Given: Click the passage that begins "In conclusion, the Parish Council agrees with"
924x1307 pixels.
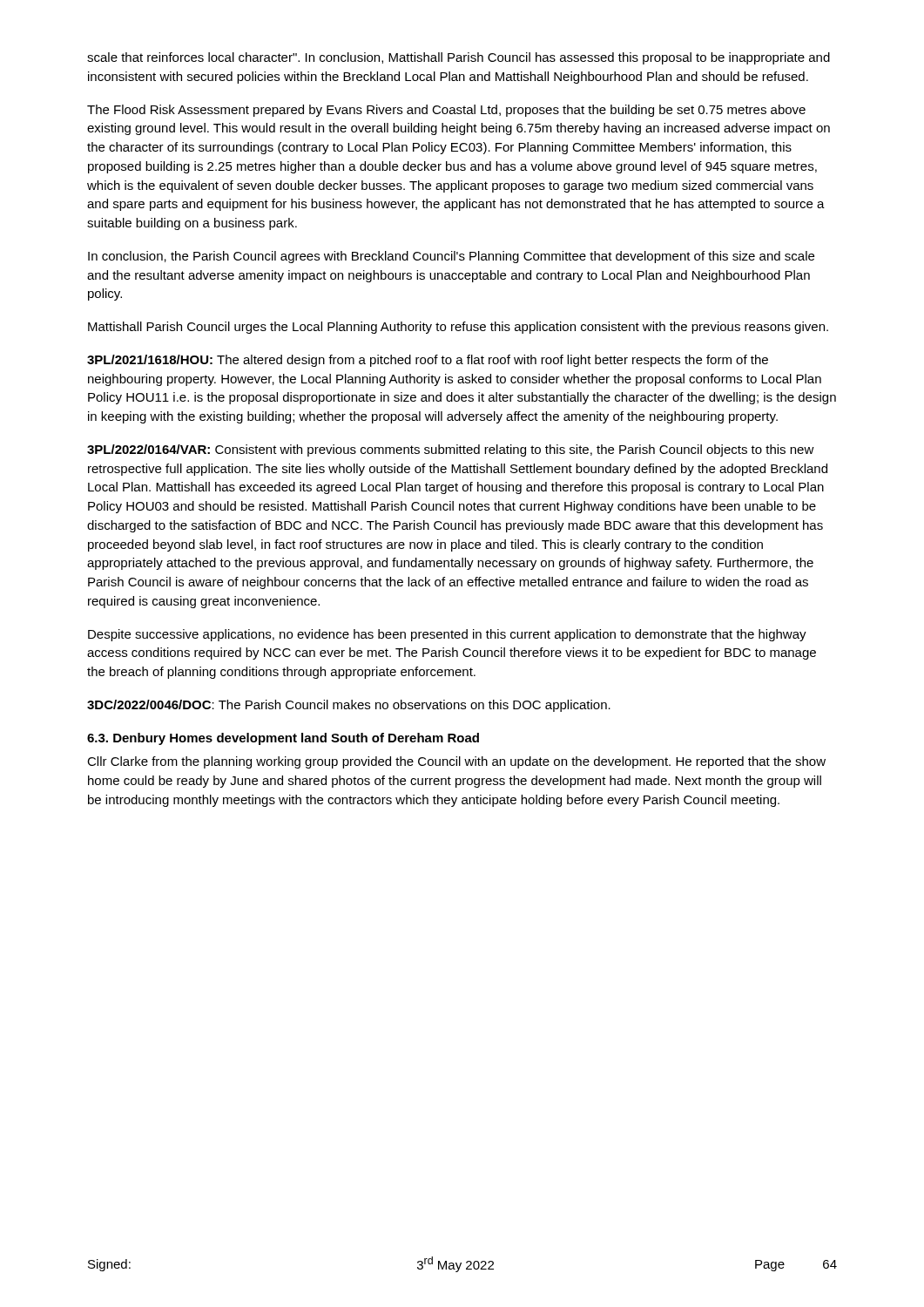Looking at the screenshot, I should [462, 275].
